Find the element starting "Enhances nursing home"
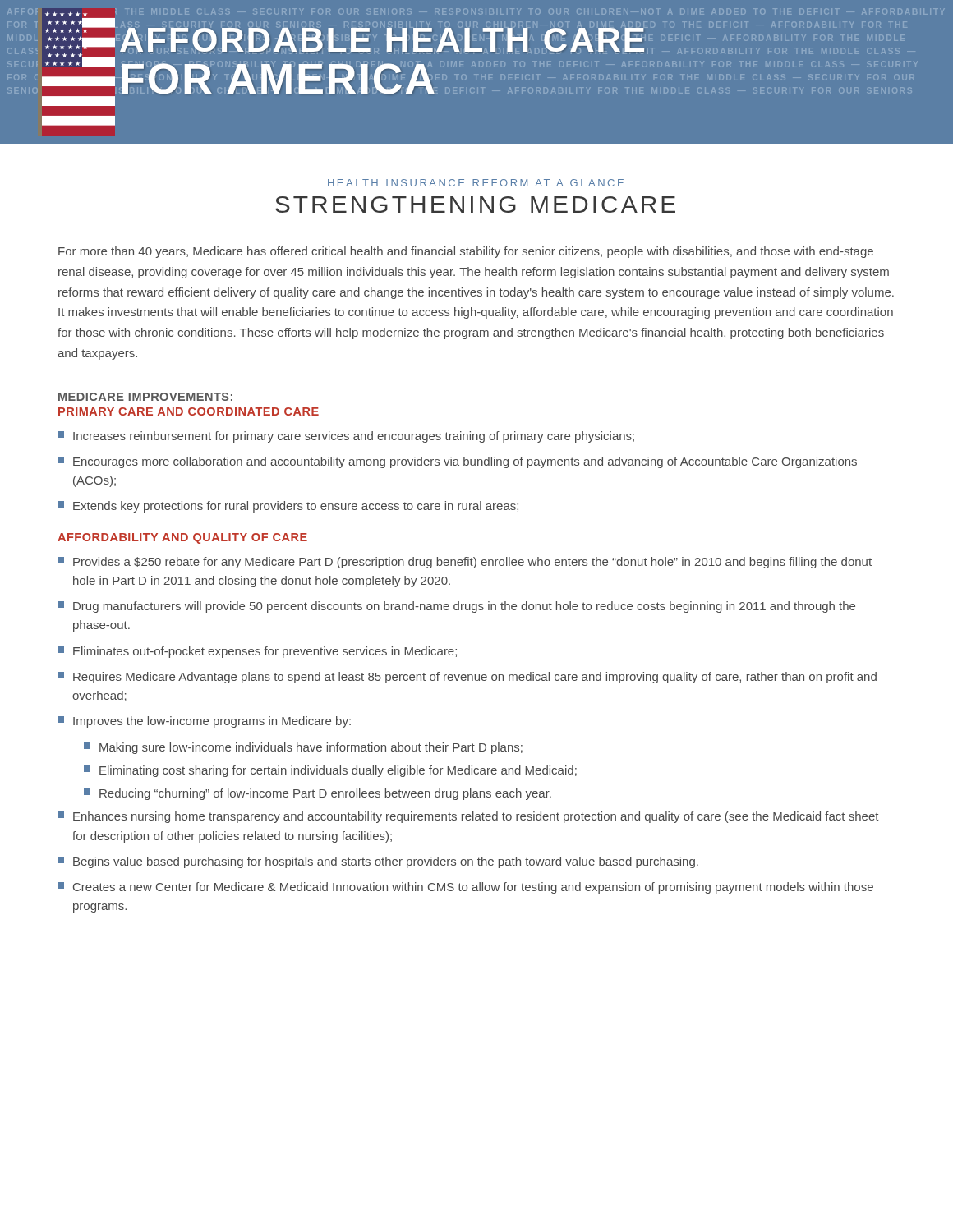The image size is (953, 1232). [x=476, y=826]
